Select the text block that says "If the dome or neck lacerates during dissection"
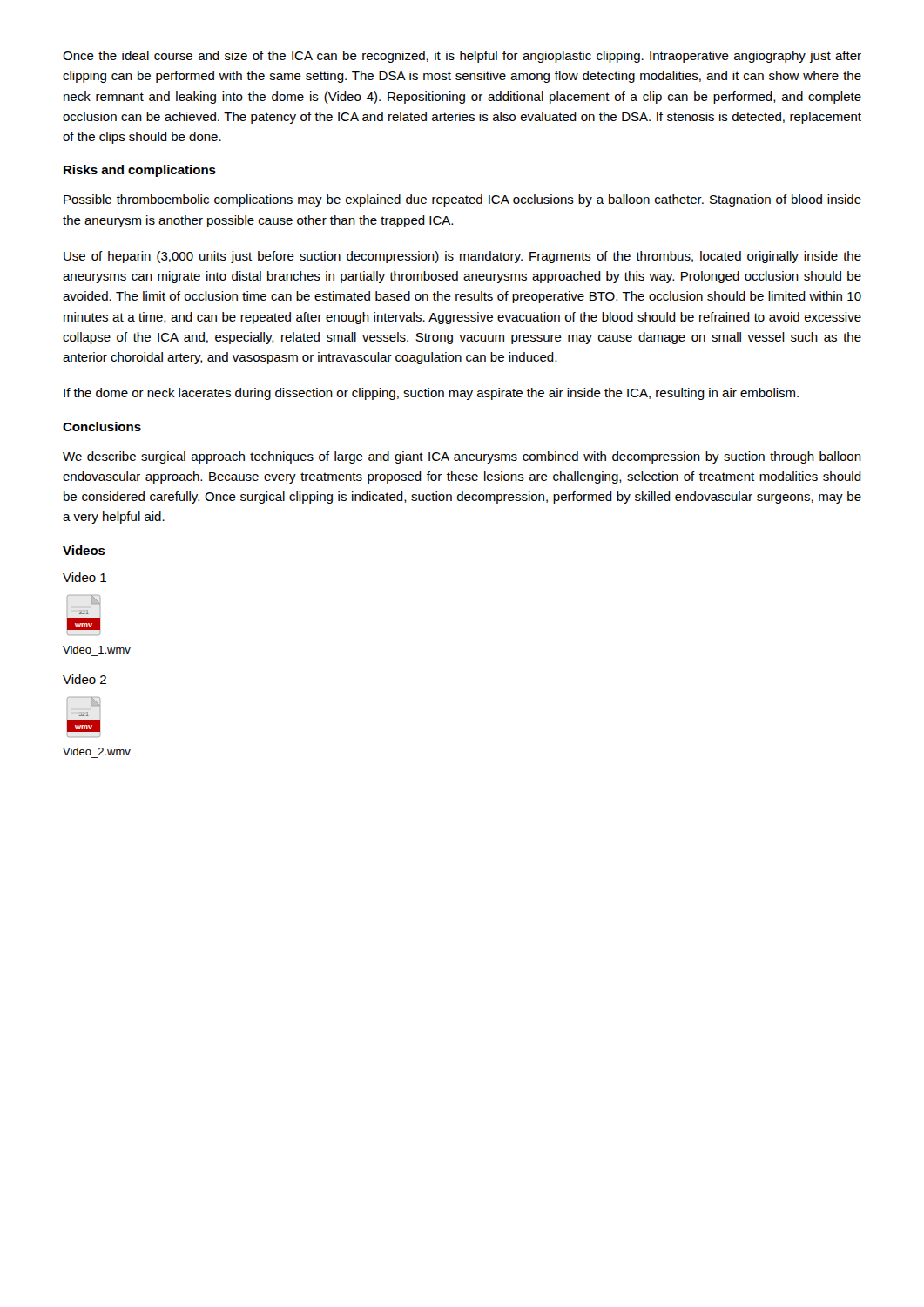 (431, 393)
